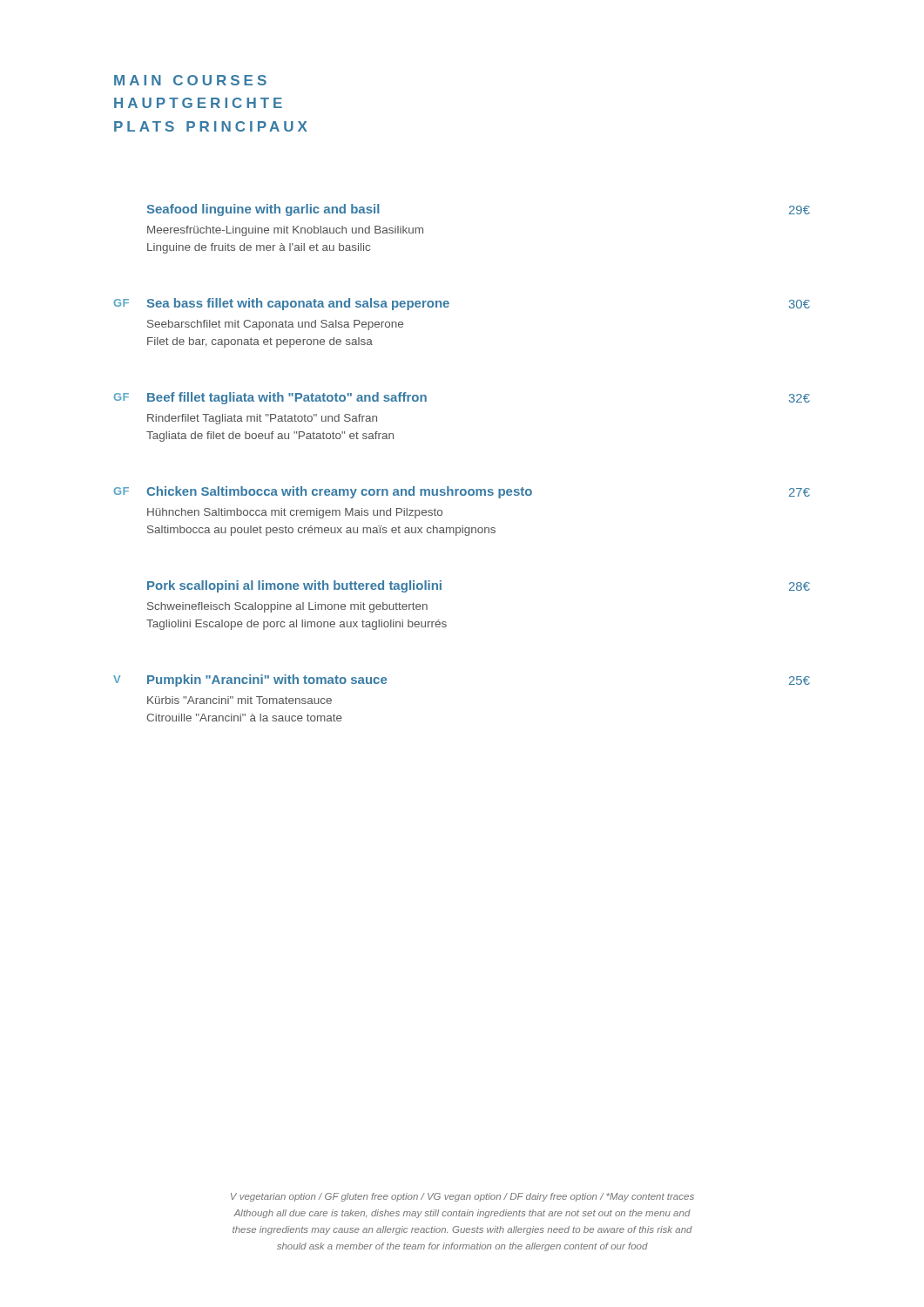The image size is (924, 1307).
Task: Click on the passage starting "MAIN COURSESHAUPTGERICHTEPLATS PRINCIPAUX"
Action: [x=212, y=104]
